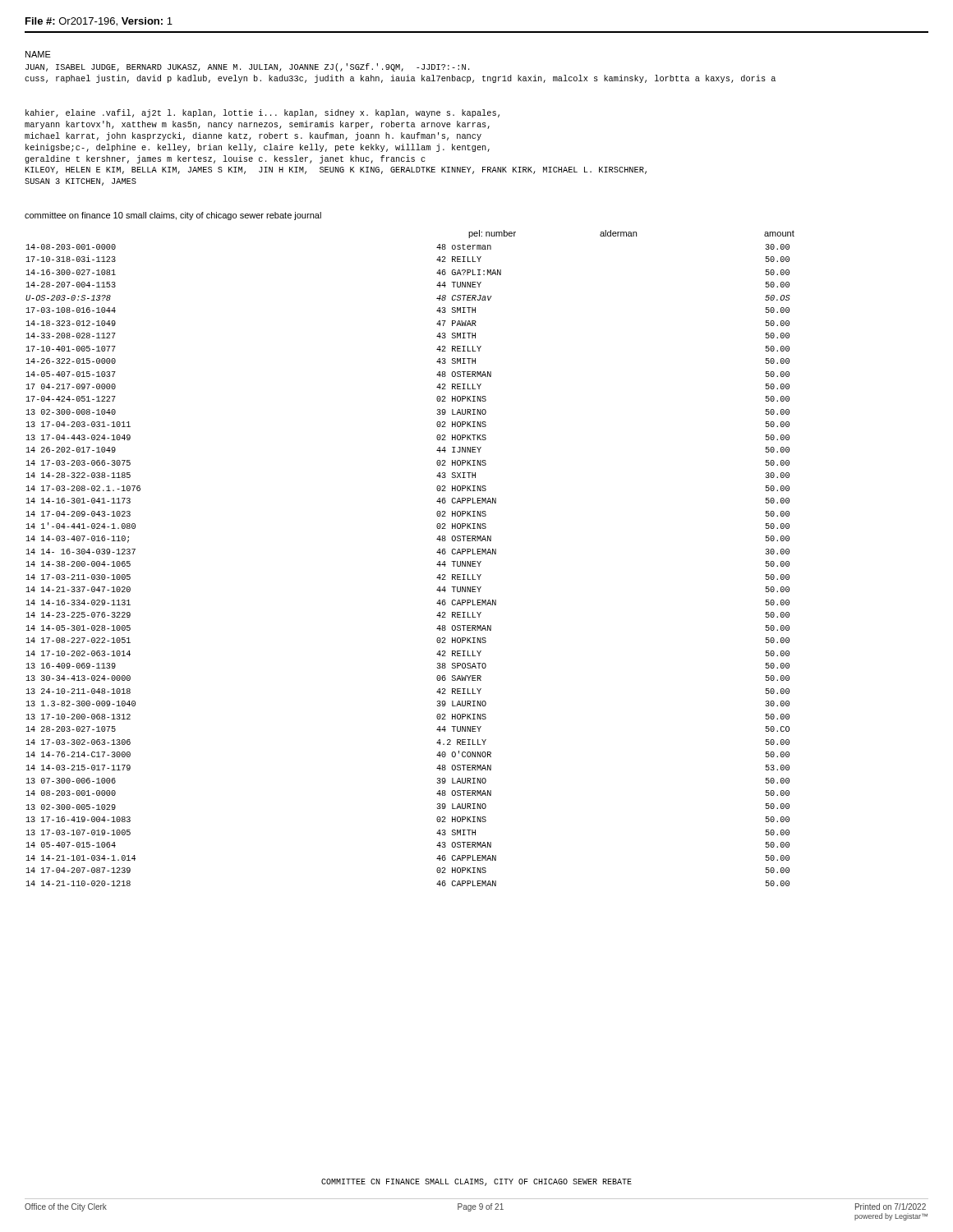Locate the block of text that opens with "JUAN, ISABEL JUDGE,"
The height and width of the screenshot is (1232, 953).
tap(400, 73)
